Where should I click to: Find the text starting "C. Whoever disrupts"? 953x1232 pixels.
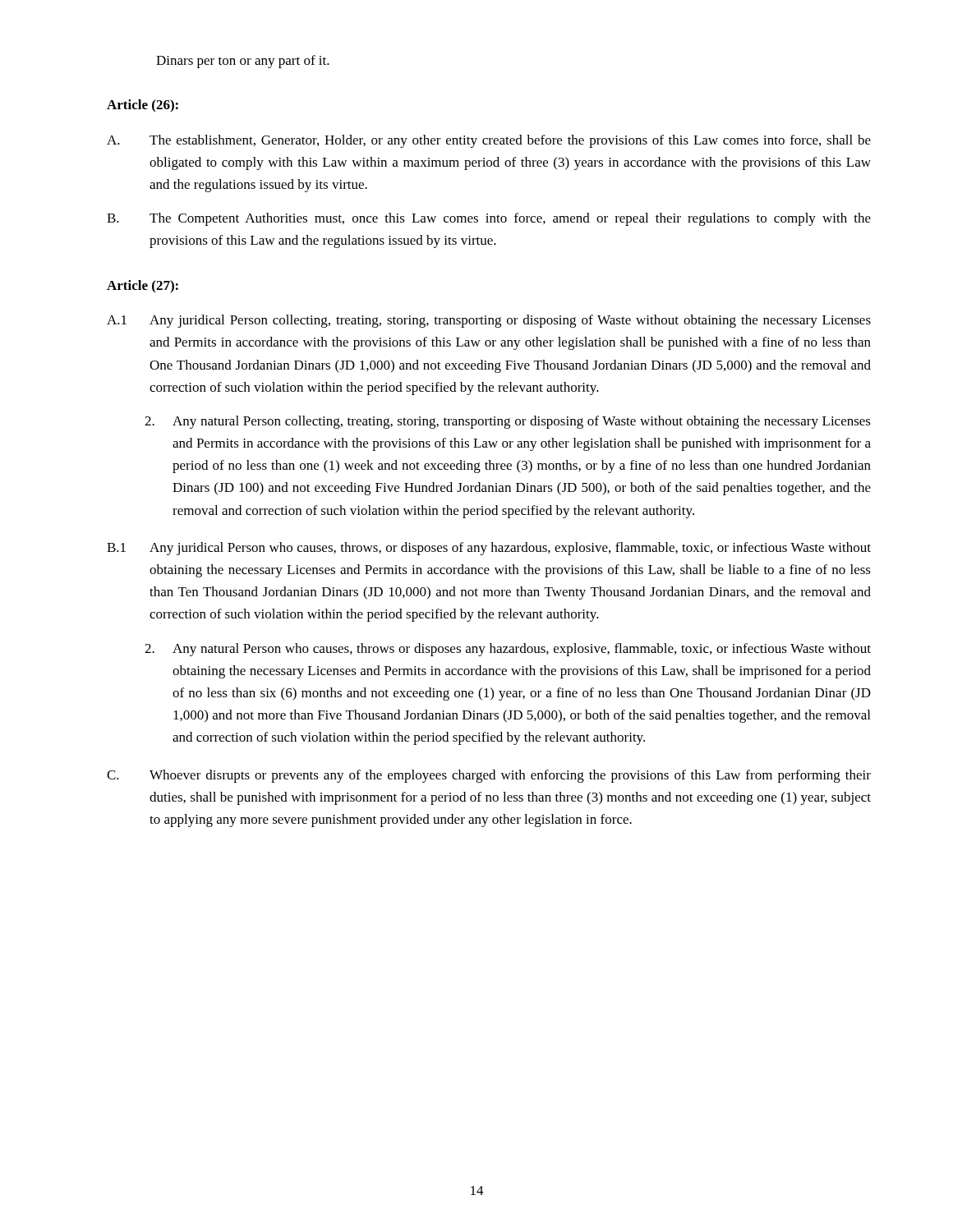[x=489, y=797]
